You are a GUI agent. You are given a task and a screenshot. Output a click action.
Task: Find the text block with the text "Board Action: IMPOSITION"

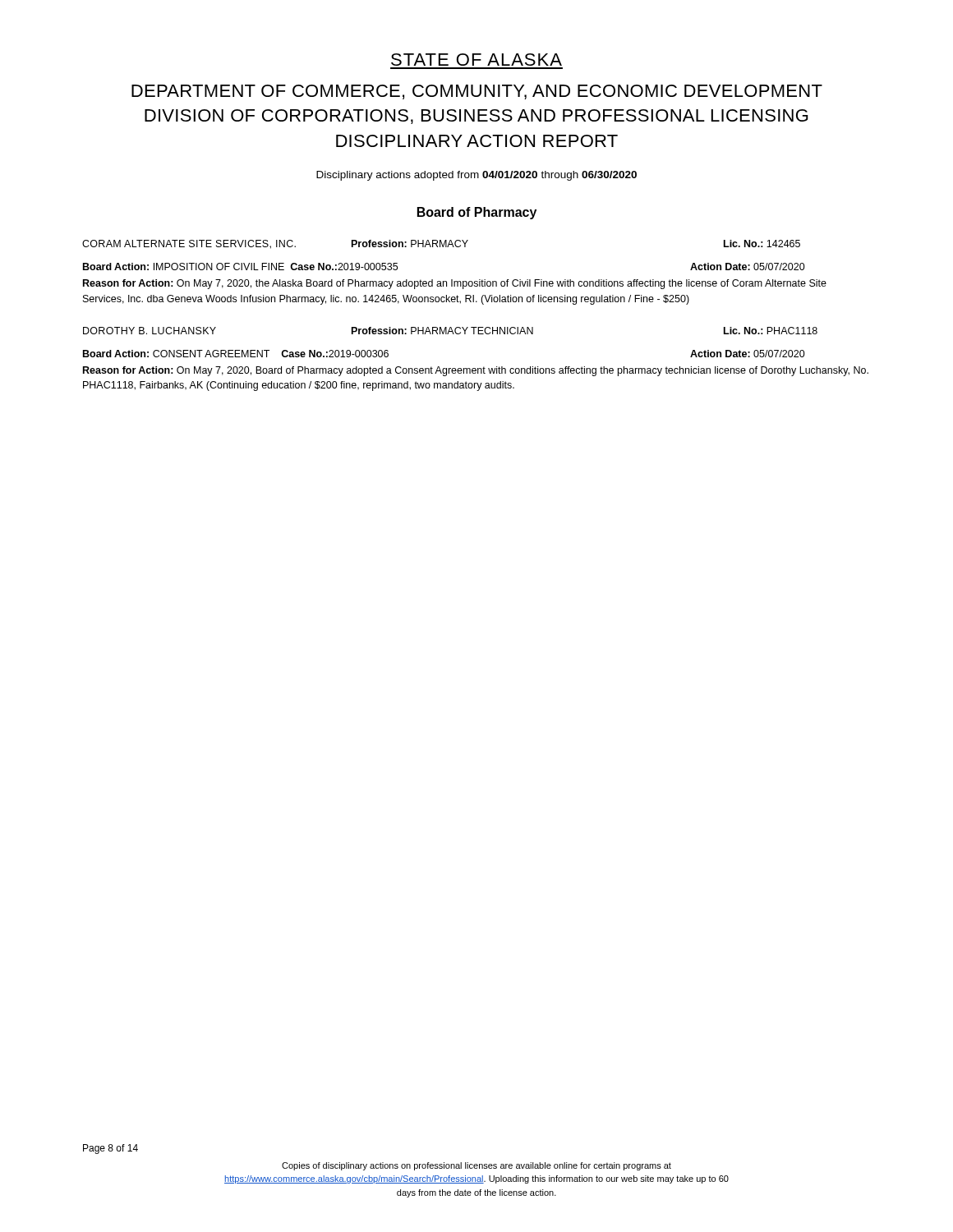pyautogui.click(x=241, y=267)
